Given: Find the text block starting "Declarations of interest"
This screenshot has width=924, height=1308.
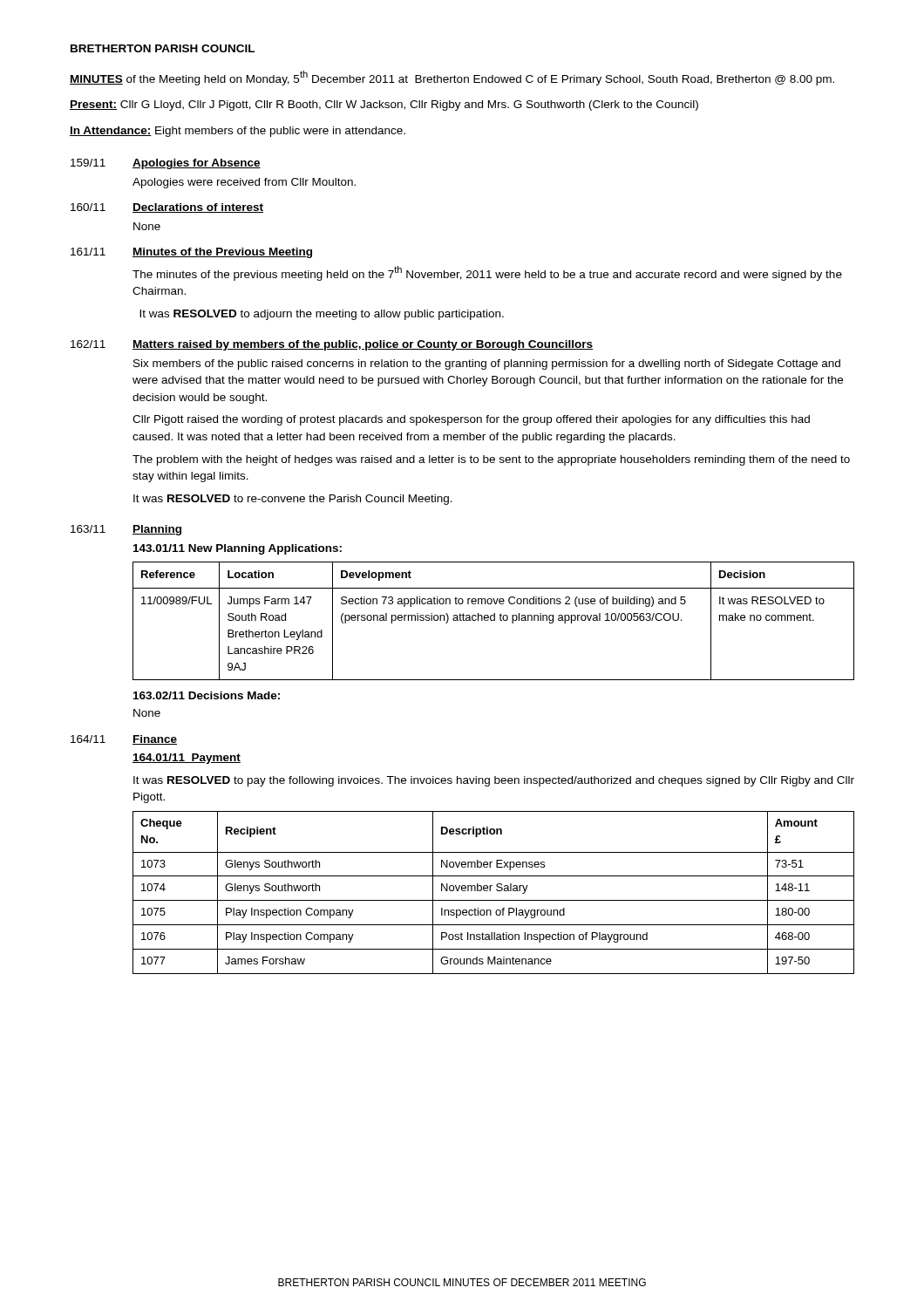Looking at the screenshot, I should (x=198, y=207).
